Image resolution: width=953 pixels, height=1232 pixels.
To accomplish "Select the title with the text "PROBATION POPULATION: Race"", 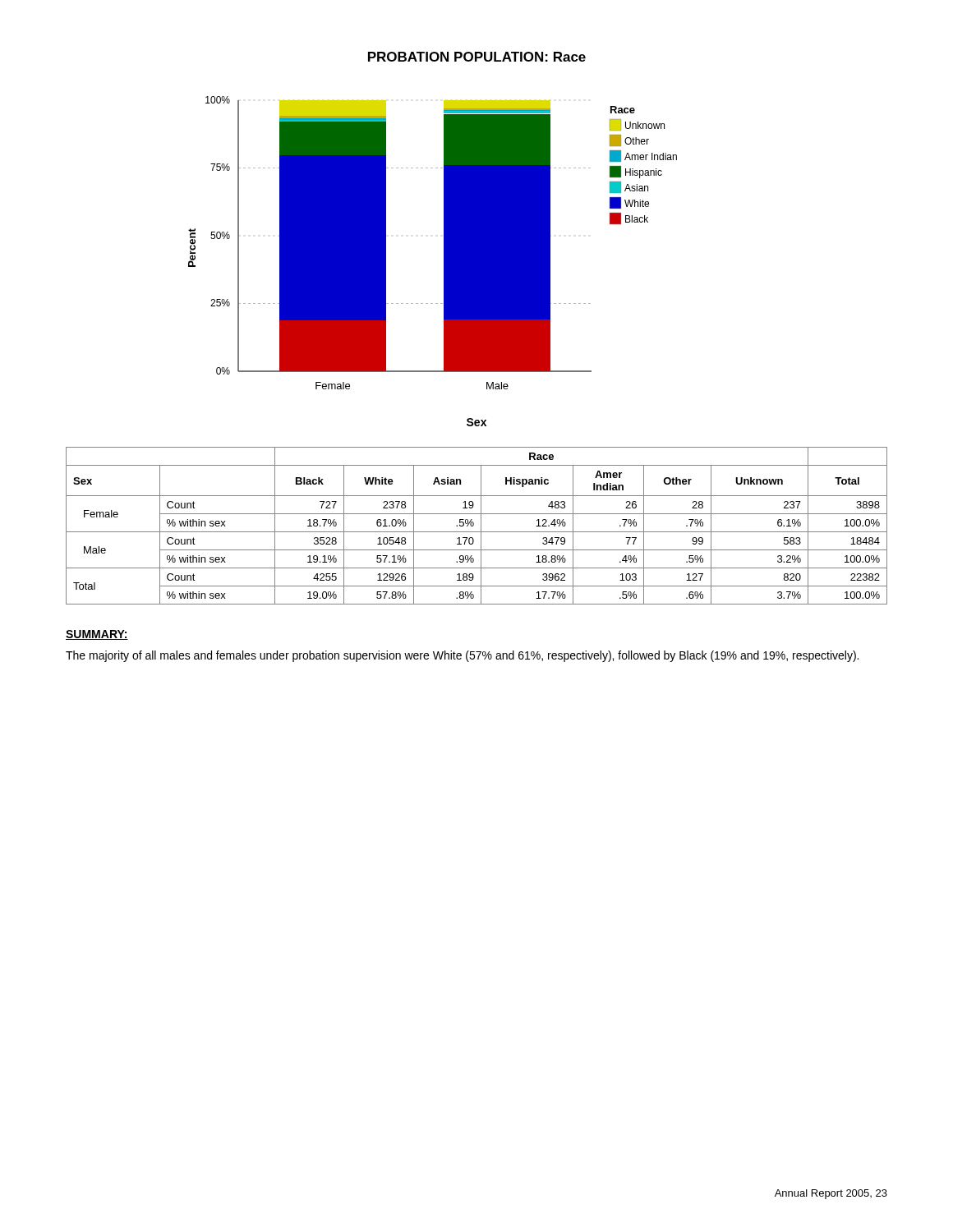I will point(476,57).
